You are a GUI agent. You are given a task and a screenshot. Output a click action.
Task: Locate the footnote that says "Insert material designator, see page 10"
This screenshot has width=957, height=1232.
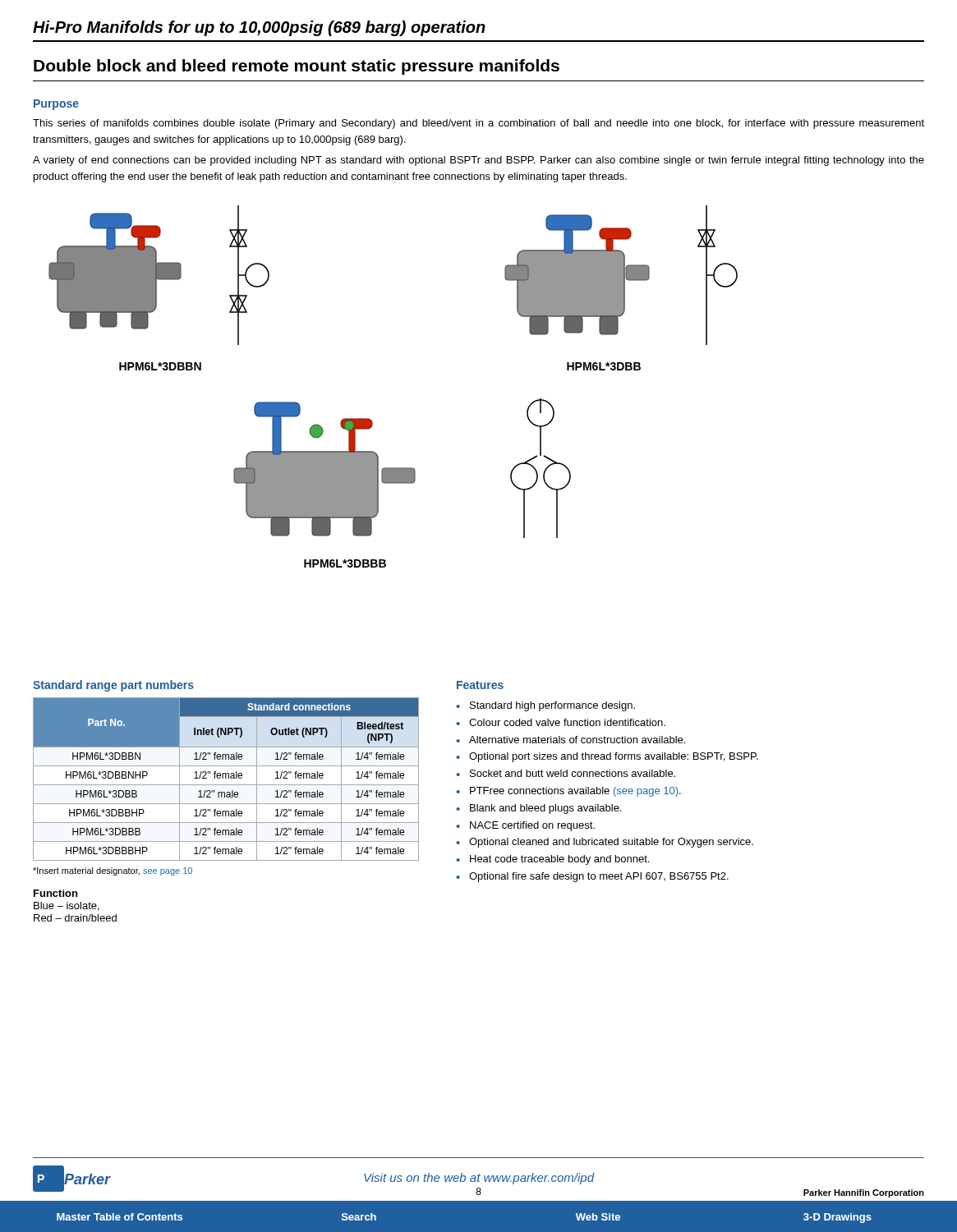pyautogui.click(x=113, y=871)
